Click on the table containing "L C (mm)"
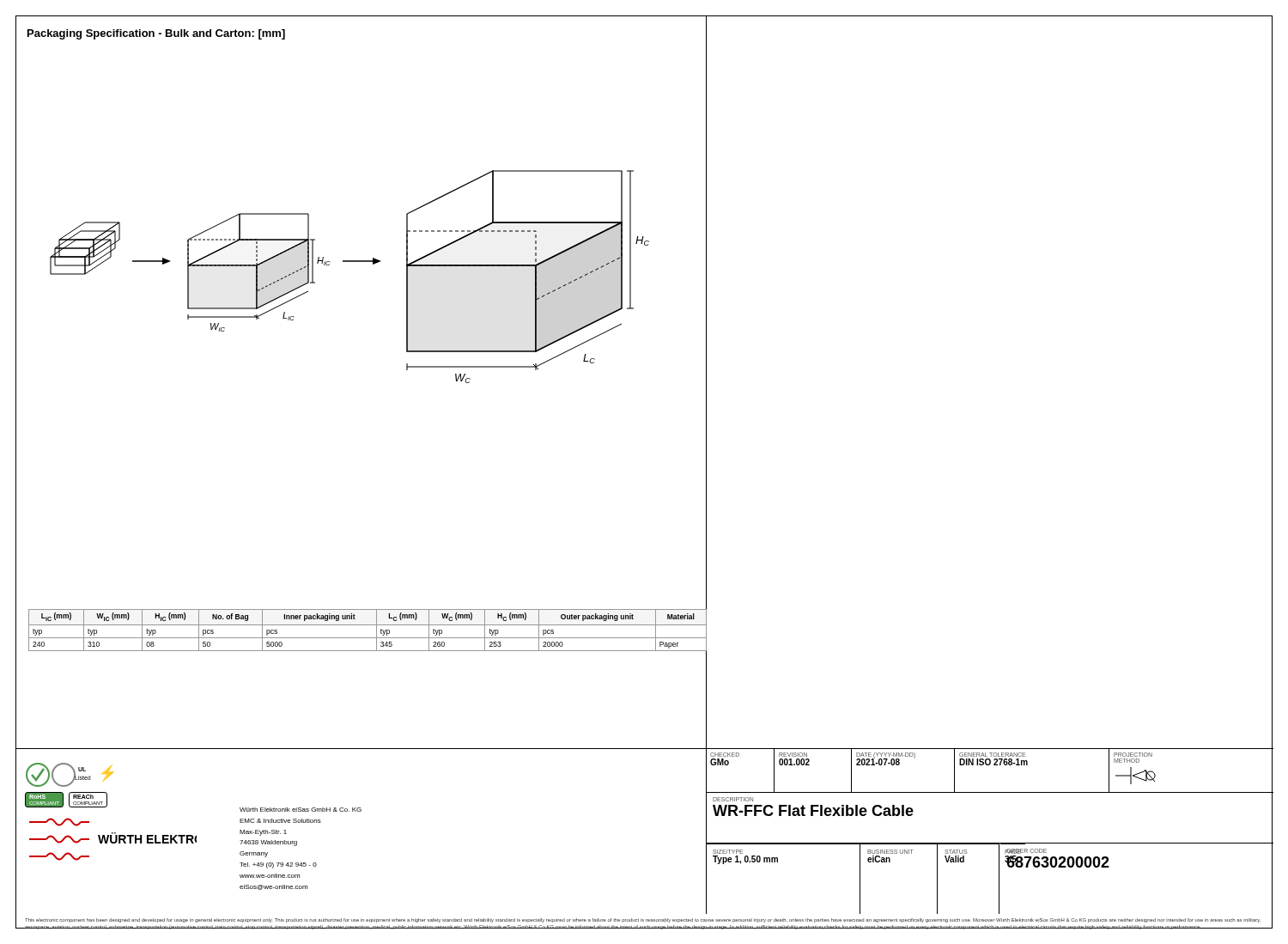Image resolution: width=1288 pixels, height=944 pixels. point(368,630)
